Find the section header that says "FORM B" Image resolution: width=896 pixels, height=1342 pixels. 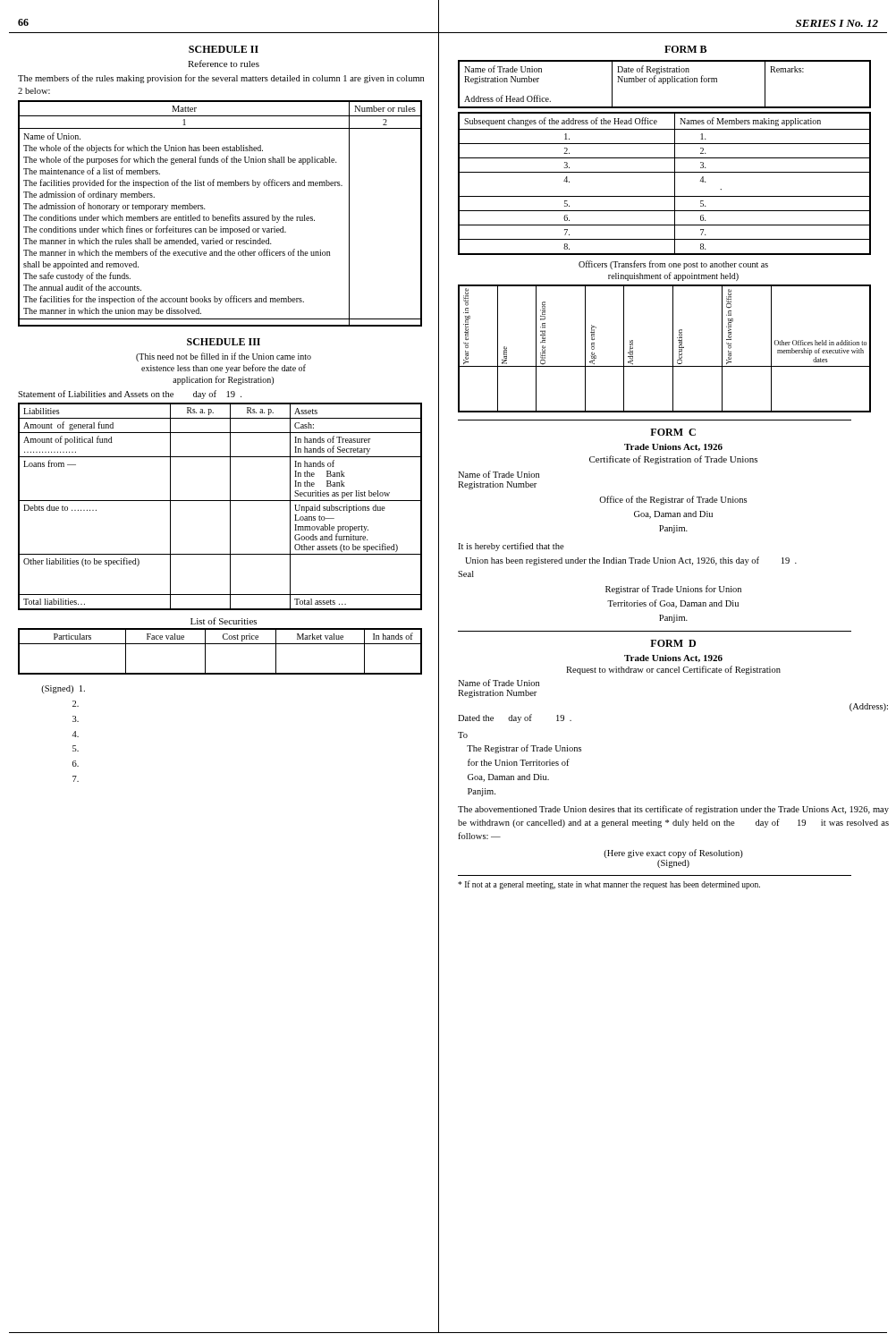[686, 49]
